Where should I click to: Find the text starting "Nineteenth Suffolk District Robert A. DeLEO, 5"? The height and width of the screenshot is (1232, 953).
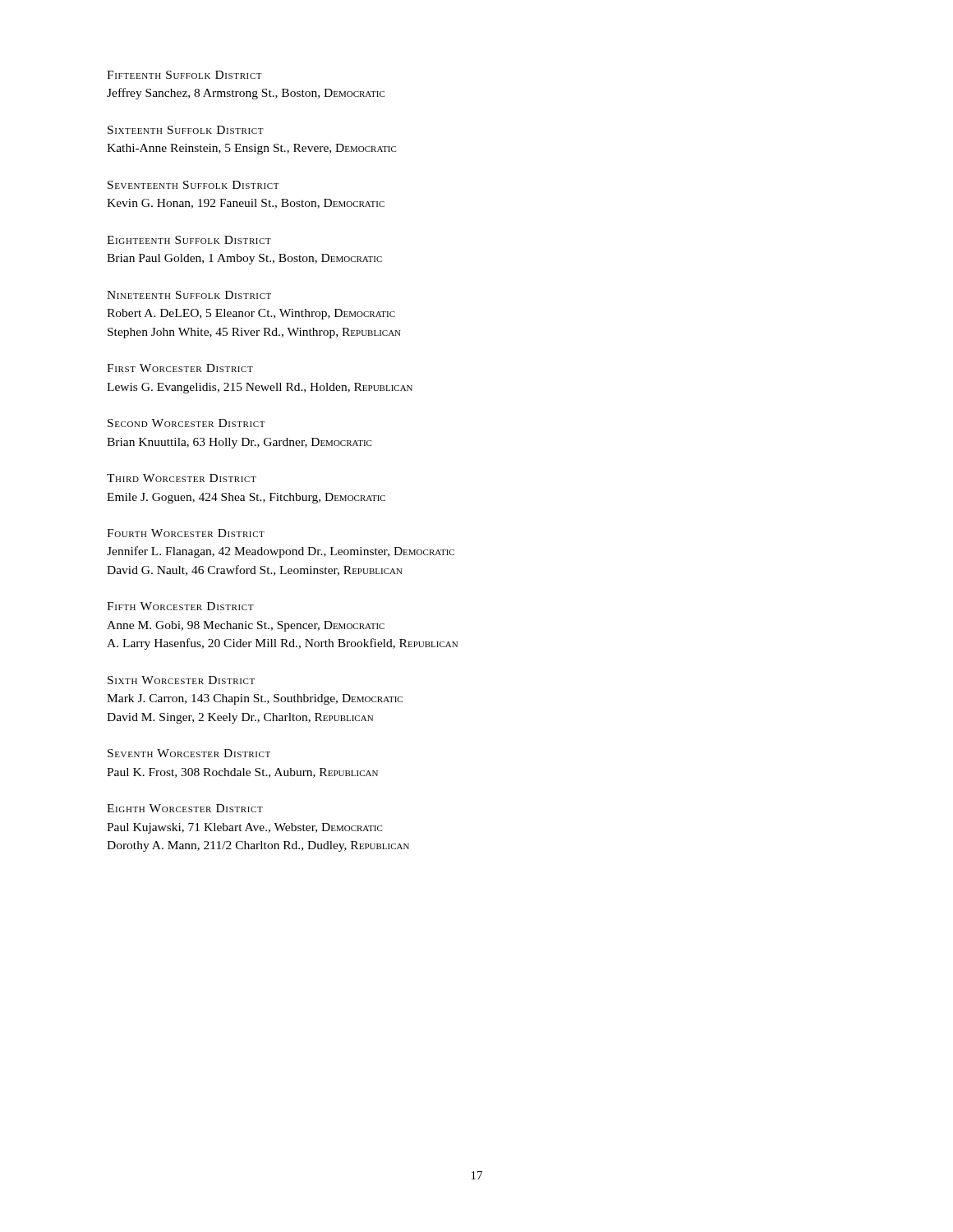(189, 295)
